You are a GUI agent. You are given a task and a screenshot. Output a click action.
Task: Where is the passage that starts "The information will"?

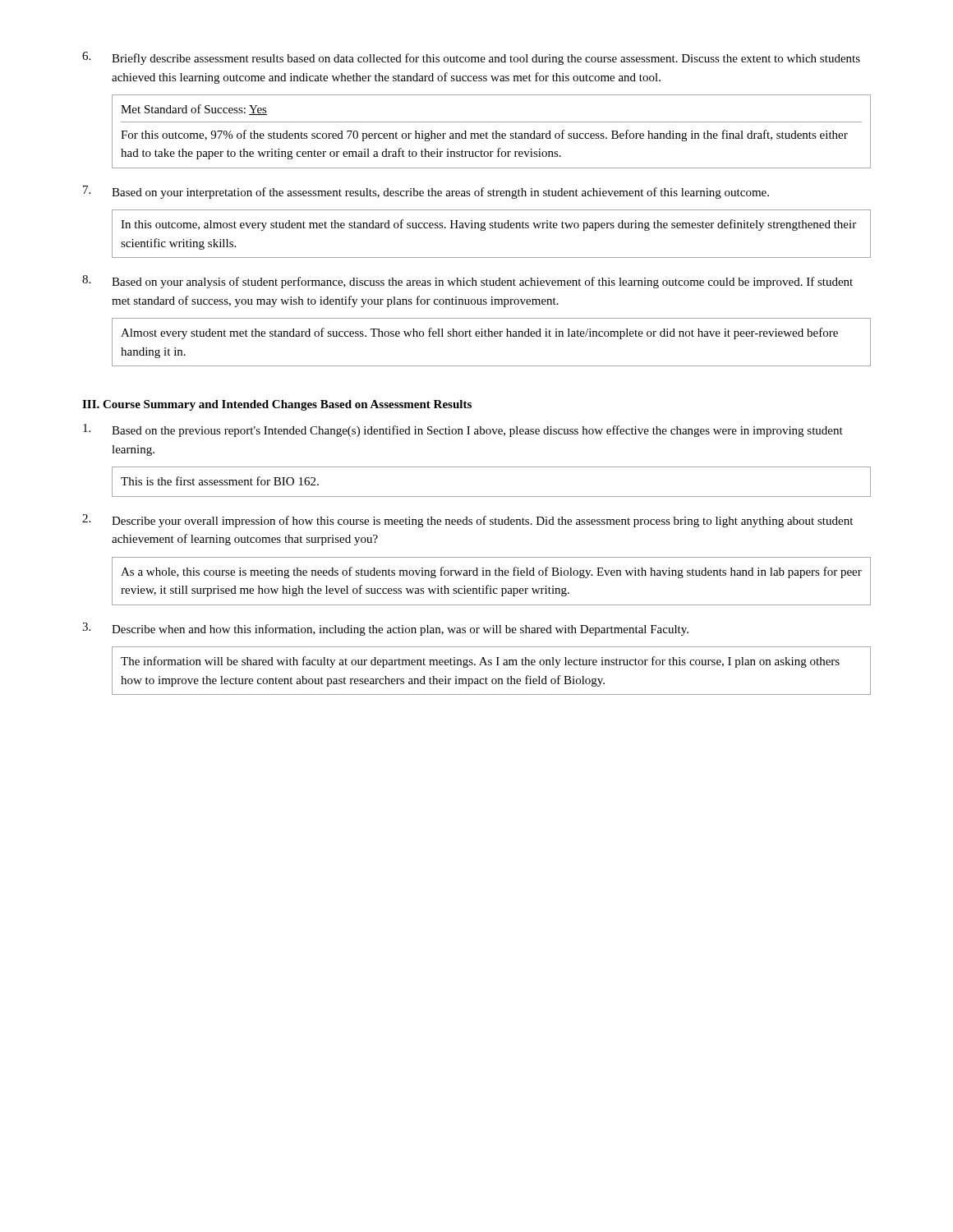[480, 670]
